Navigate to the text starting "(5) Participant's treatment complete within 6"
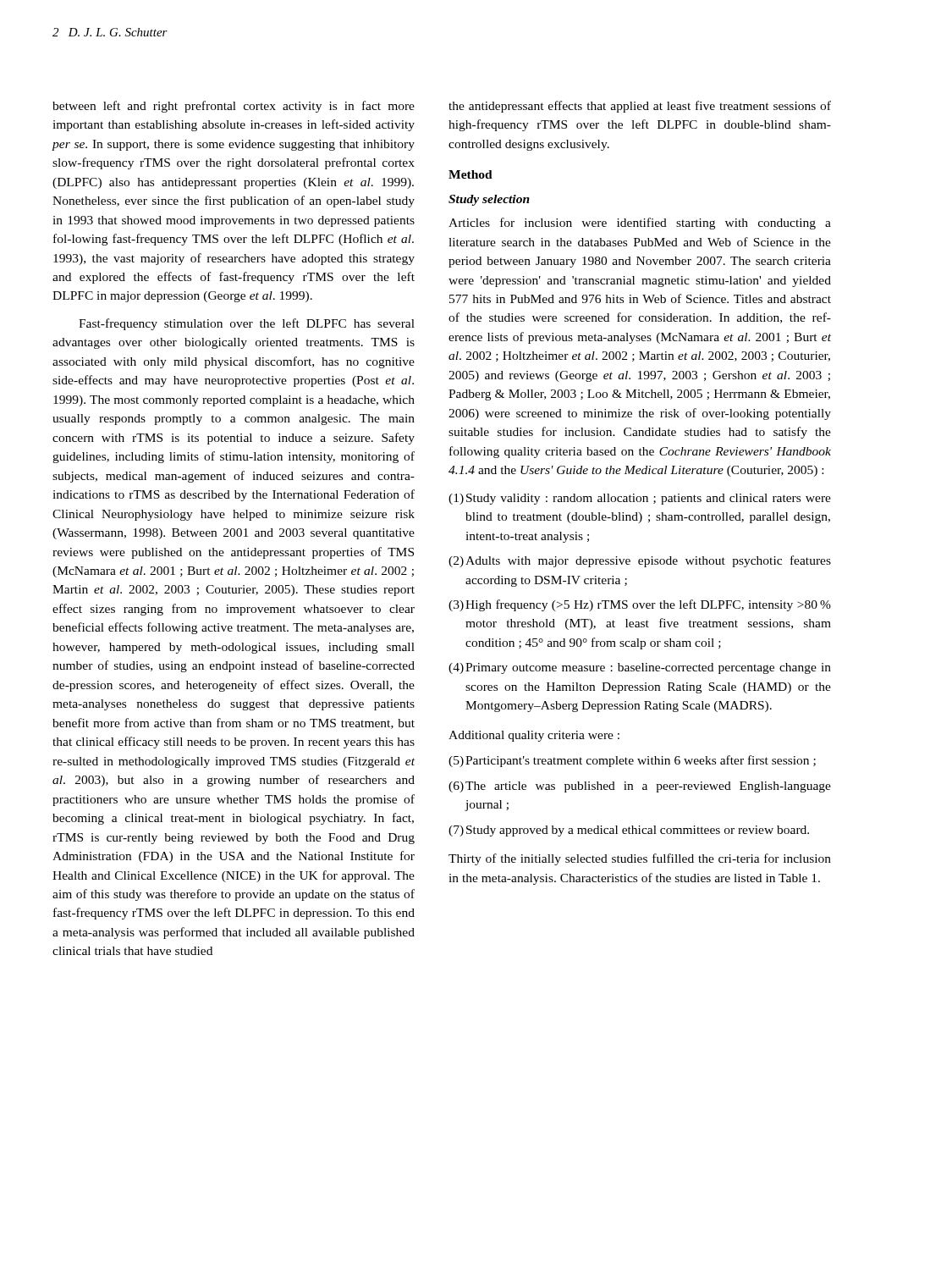This screenshot has height=1270, width=952. tap(640, 761)
